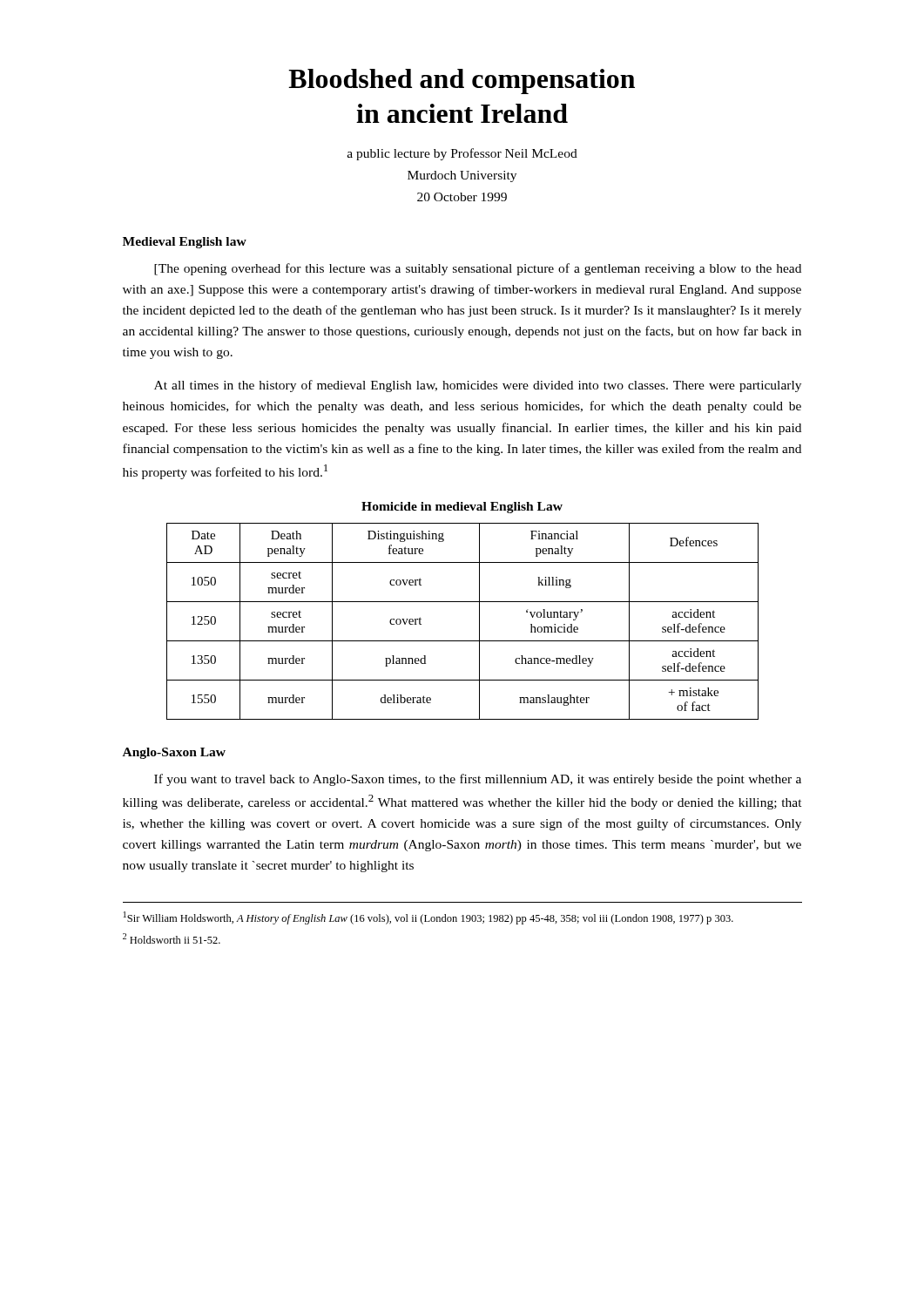The height and width of the screenshot is (1307, 924).
Task: Find a caption
Action: pos(462,506)
